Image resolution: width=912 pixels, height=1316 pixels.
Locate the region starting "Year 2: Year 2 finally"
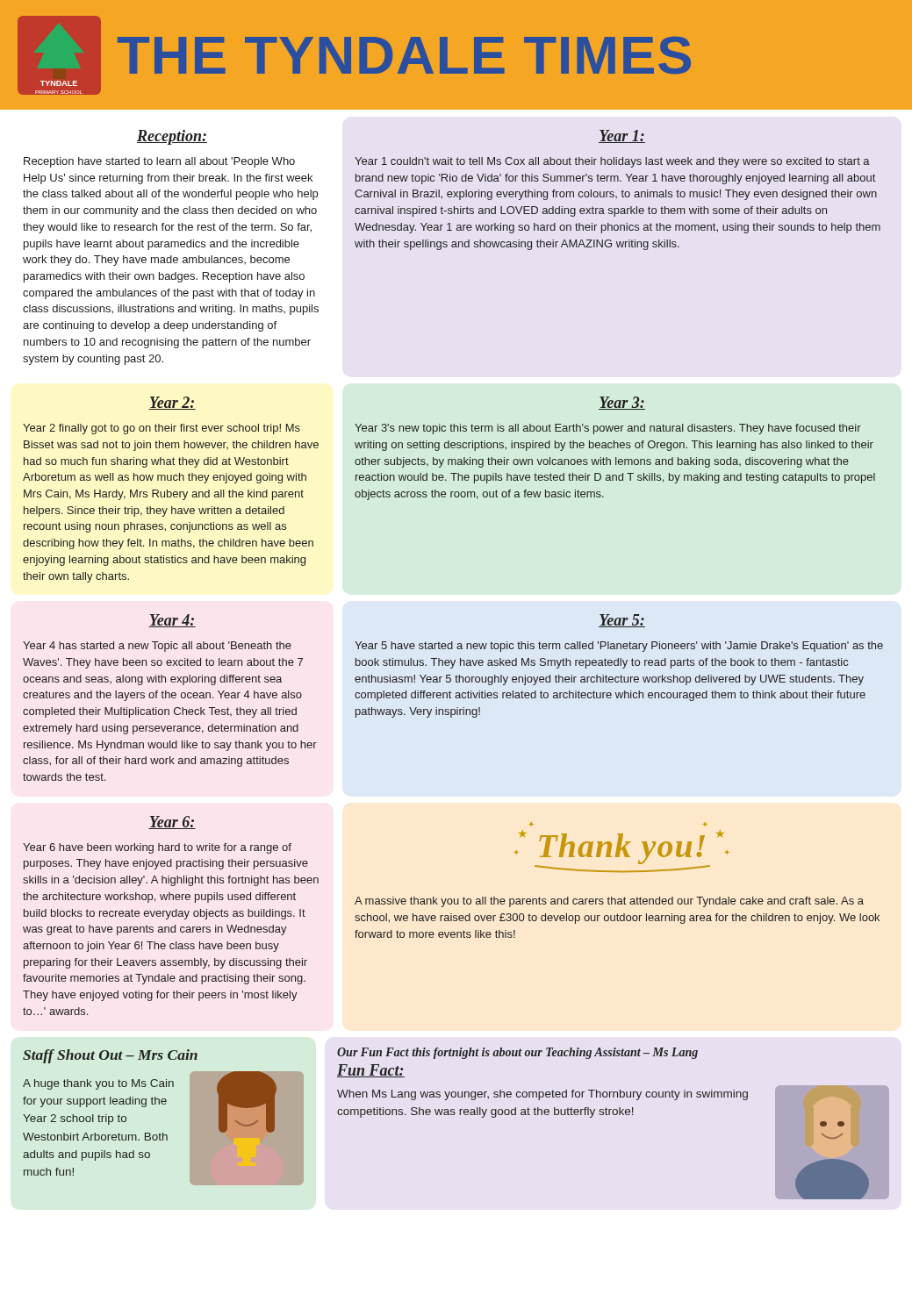coord(172,487)
